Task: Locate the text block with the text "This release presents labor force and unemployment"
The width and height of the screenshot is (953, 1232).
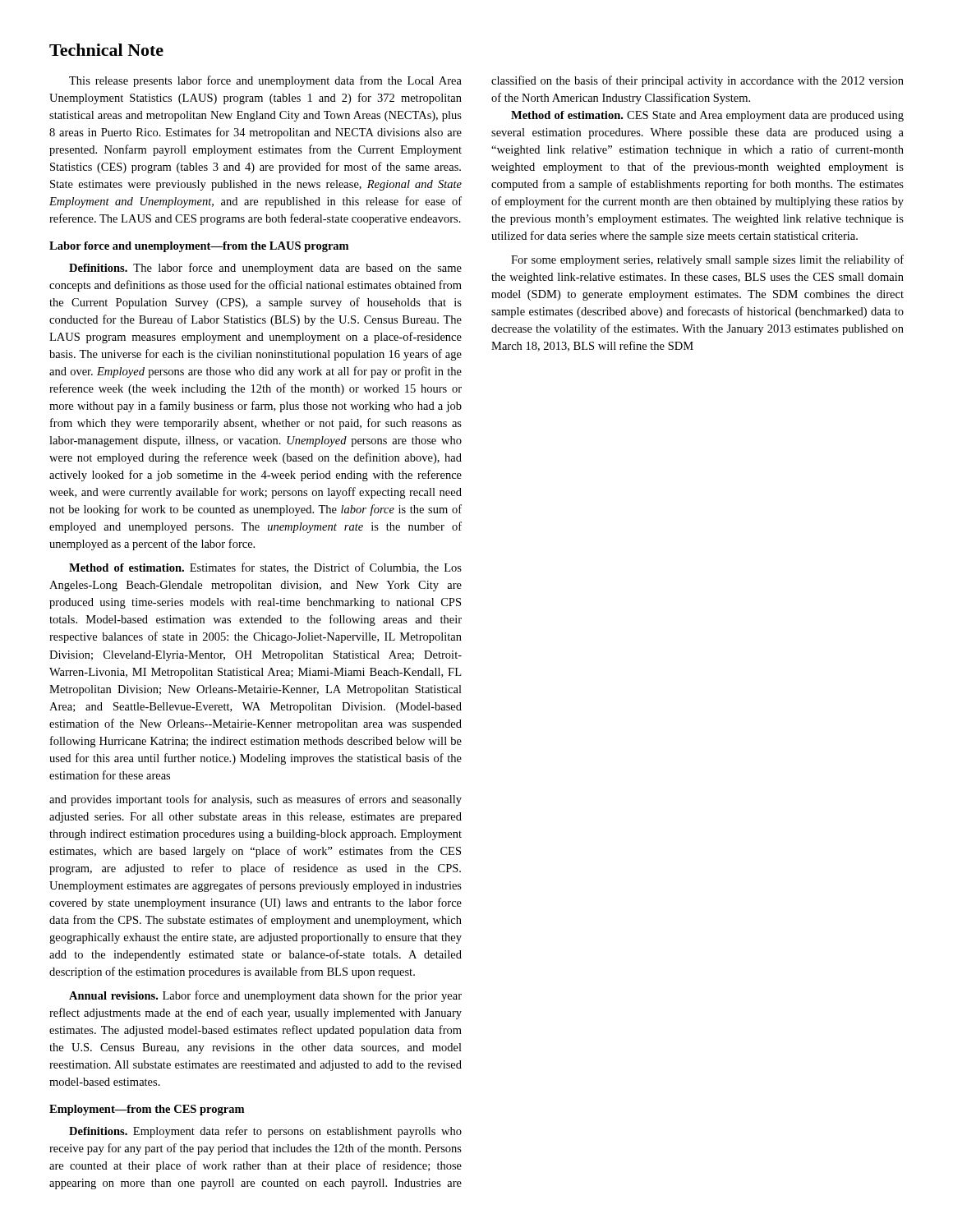Action: [255, 150]
